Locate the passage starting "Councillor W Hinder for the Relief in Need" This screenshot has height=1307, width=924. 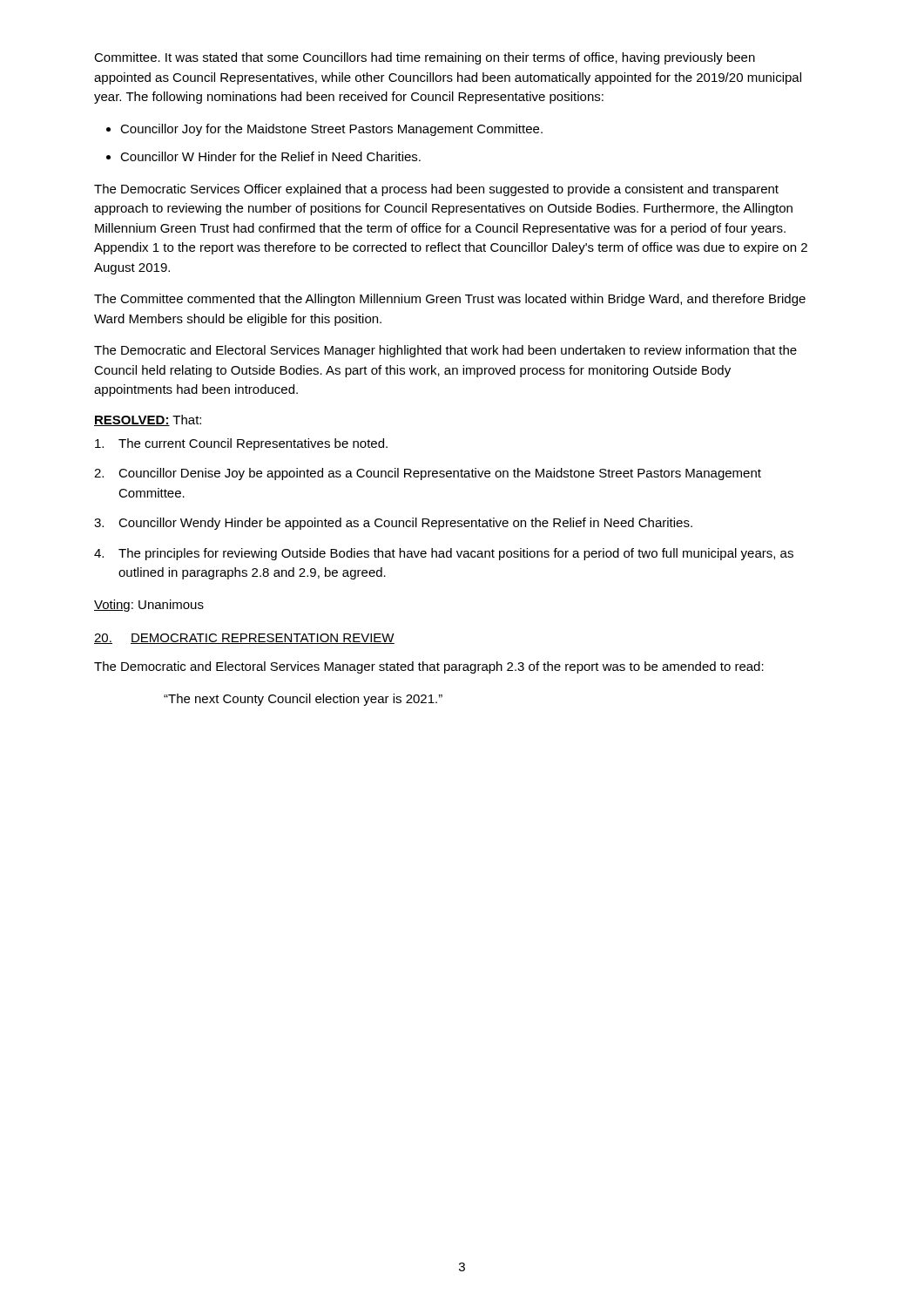pyautogui.click(x=271, y=156)
